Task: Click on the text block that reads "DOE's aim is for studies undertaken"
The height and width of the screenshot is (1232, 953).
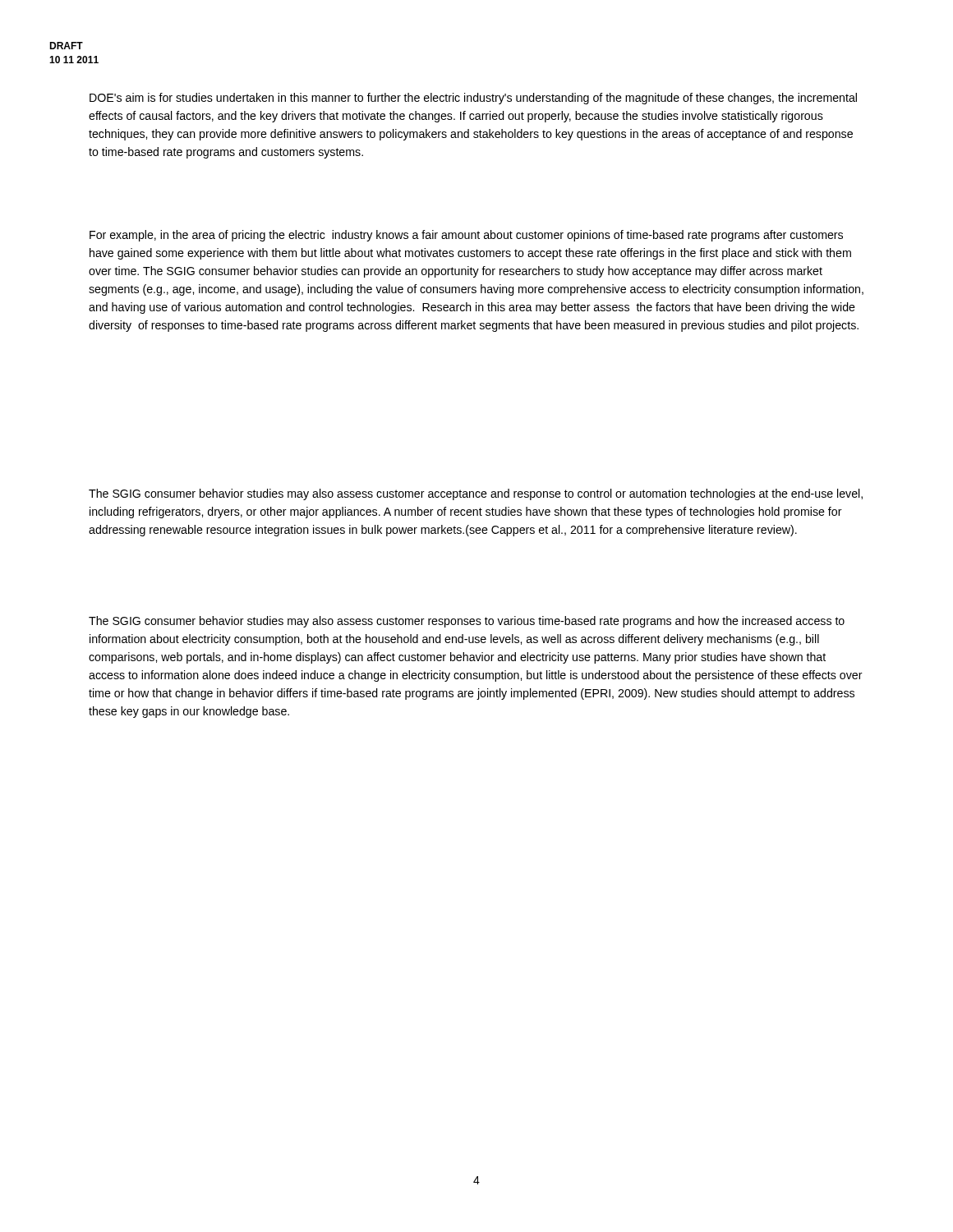Action: (473, 125)
